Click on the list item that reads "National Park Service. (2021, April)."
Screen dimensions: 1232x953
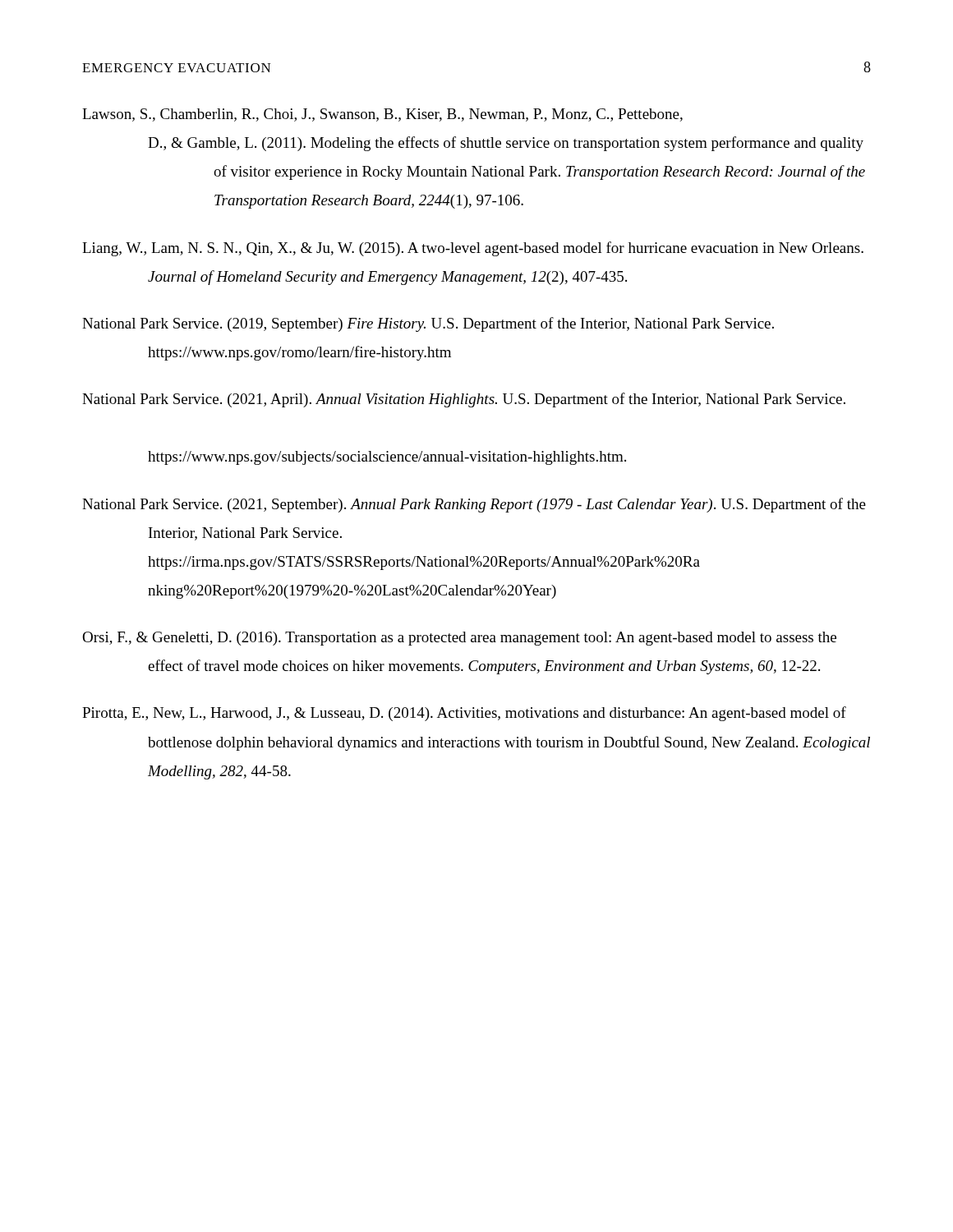(x=464, y=400)
